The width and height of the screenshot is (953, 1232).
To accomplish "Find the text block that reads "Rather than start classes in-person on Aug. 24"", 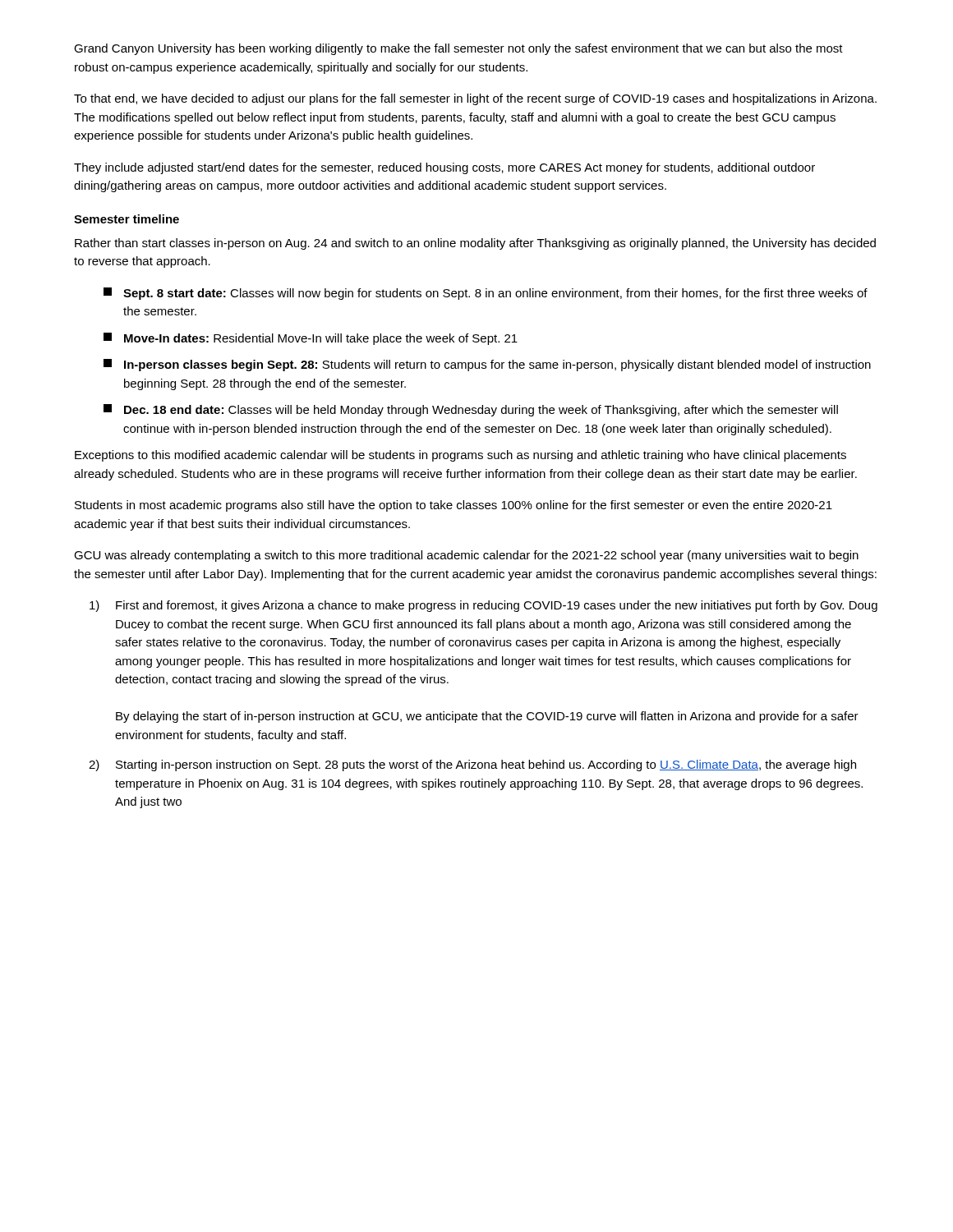I will tap(475, 252).
